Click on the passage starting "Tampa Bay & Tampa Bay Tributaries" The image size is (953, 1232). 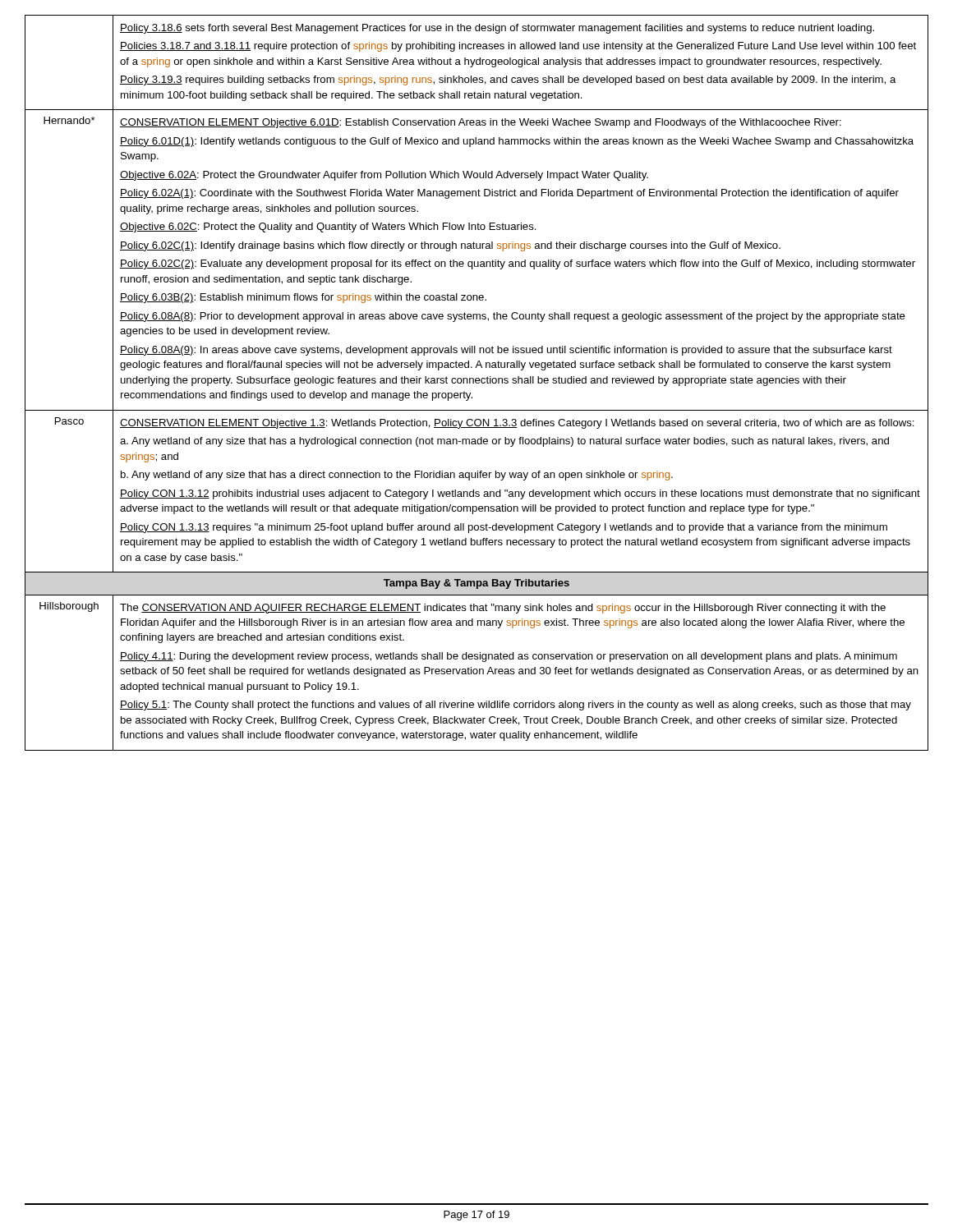click(476, 583)
